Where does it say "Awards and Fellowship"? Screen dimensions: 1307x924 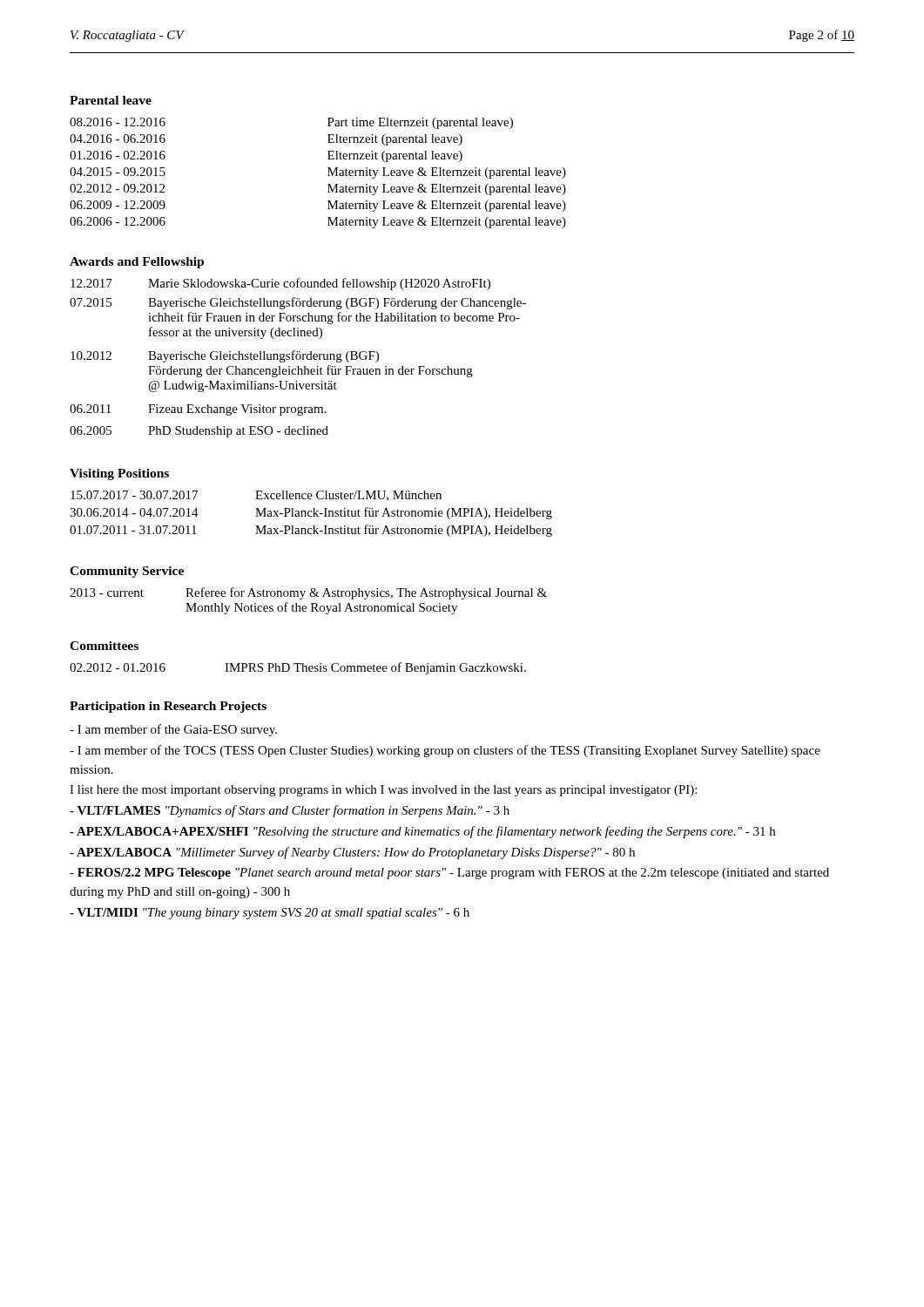[137, 261]
